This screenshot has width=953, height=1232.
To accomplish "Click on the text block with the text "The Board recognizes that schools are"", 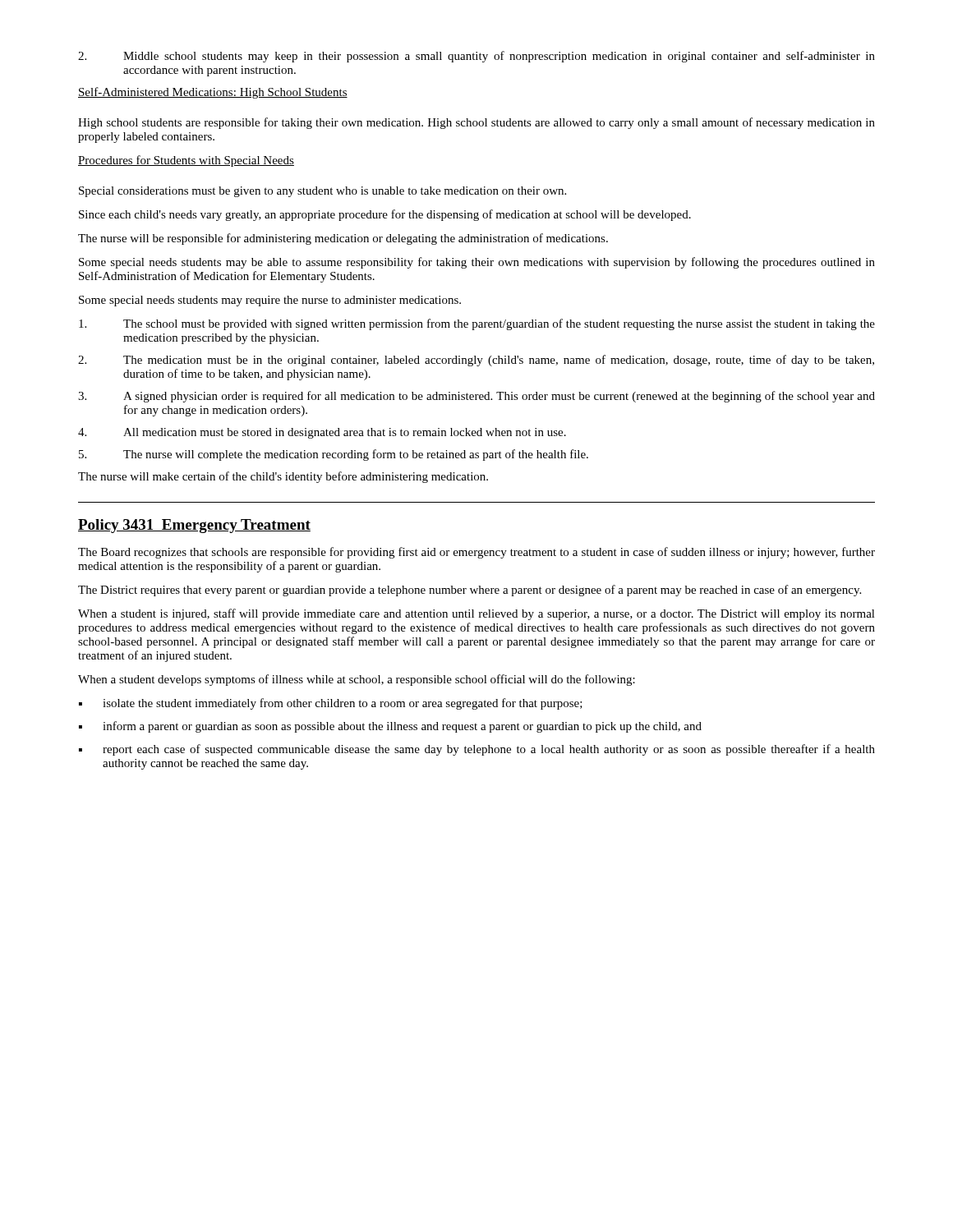I will (x=476, y=559).
